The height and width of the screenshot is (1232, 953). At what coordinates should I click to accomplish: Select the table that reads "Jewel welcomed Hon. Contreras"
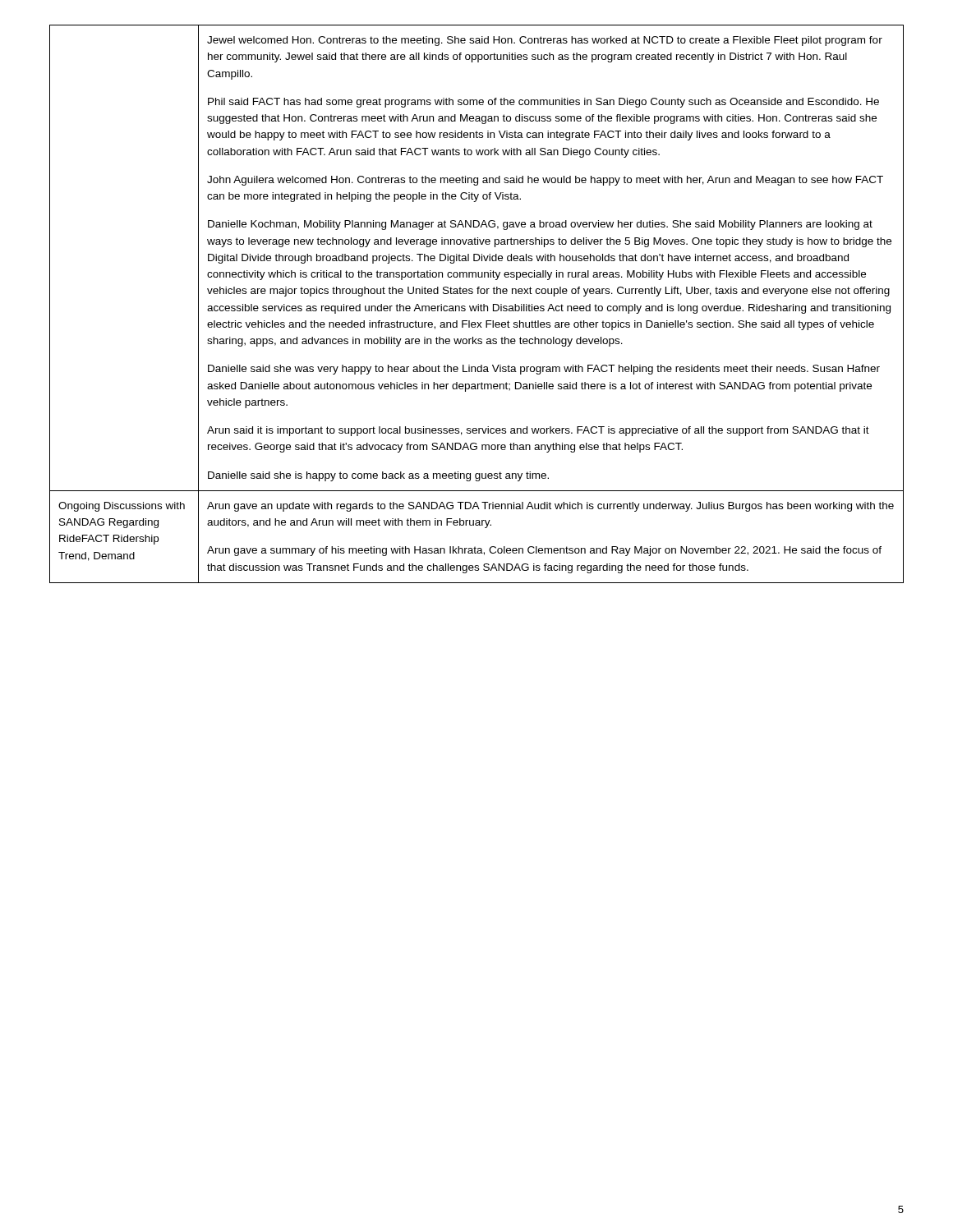[476, 304]
